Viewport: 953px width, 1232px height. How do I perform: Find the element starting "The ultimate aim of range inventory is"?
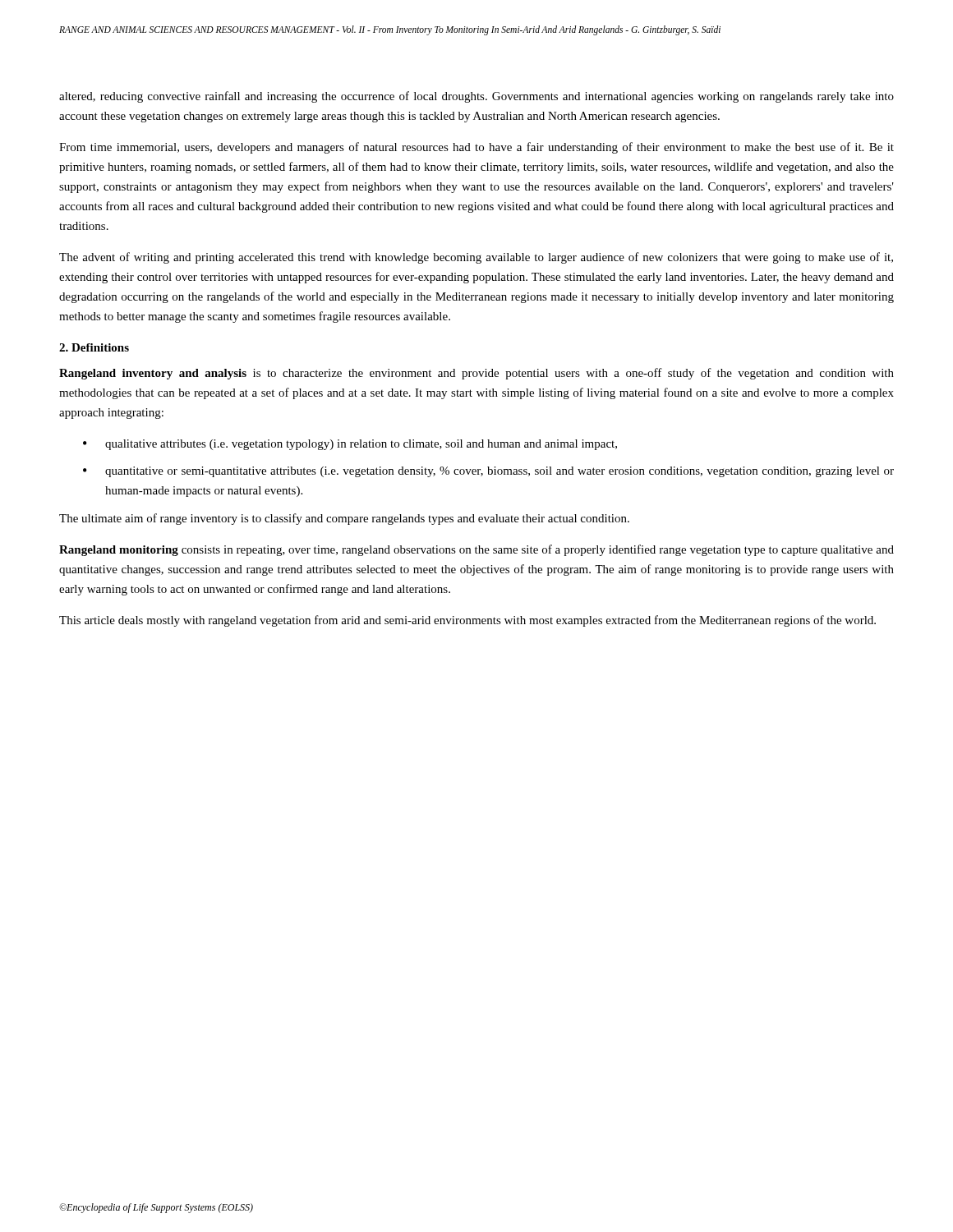[x=345, y=518]
